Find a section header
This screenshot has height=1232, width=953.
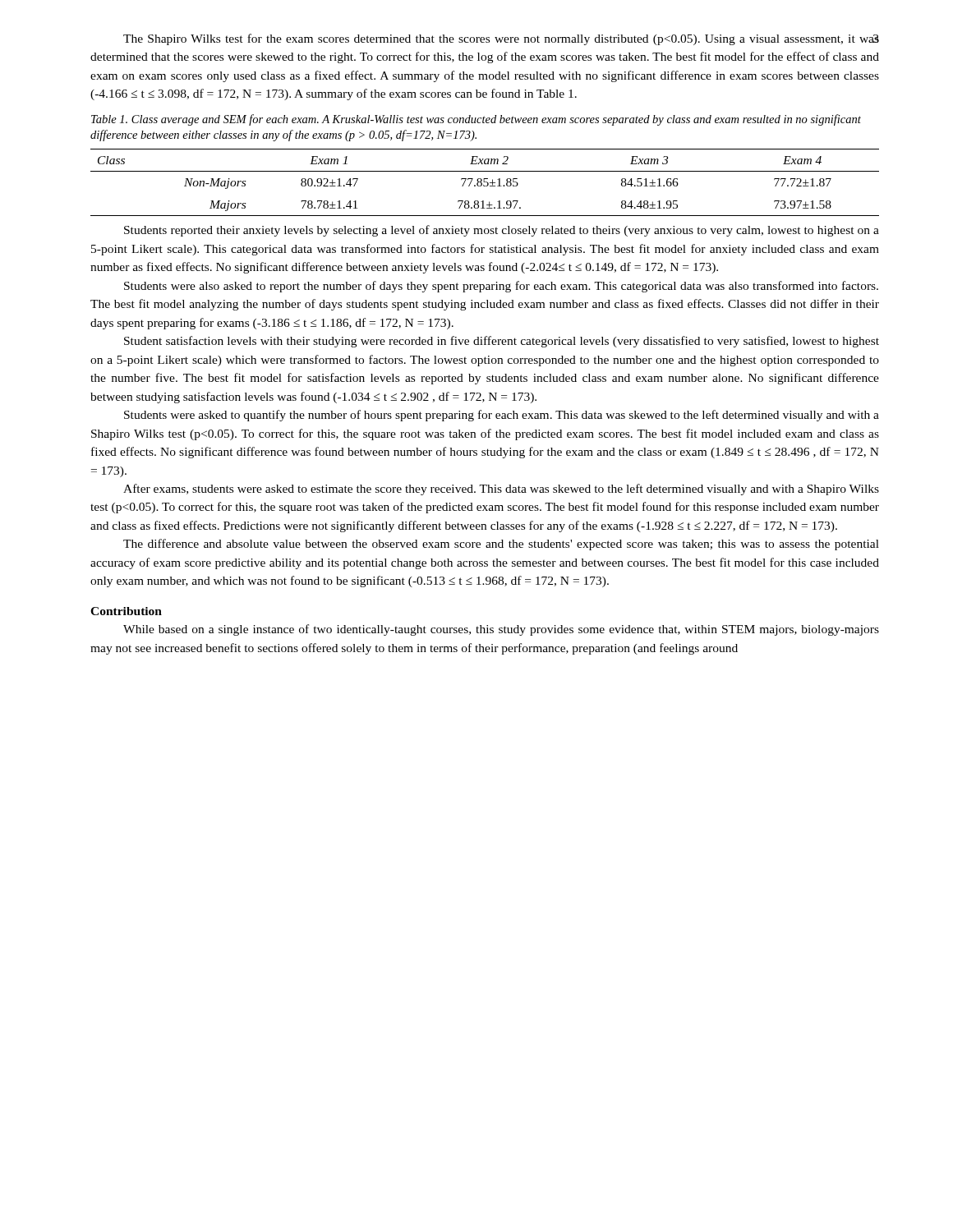point(485,611)
